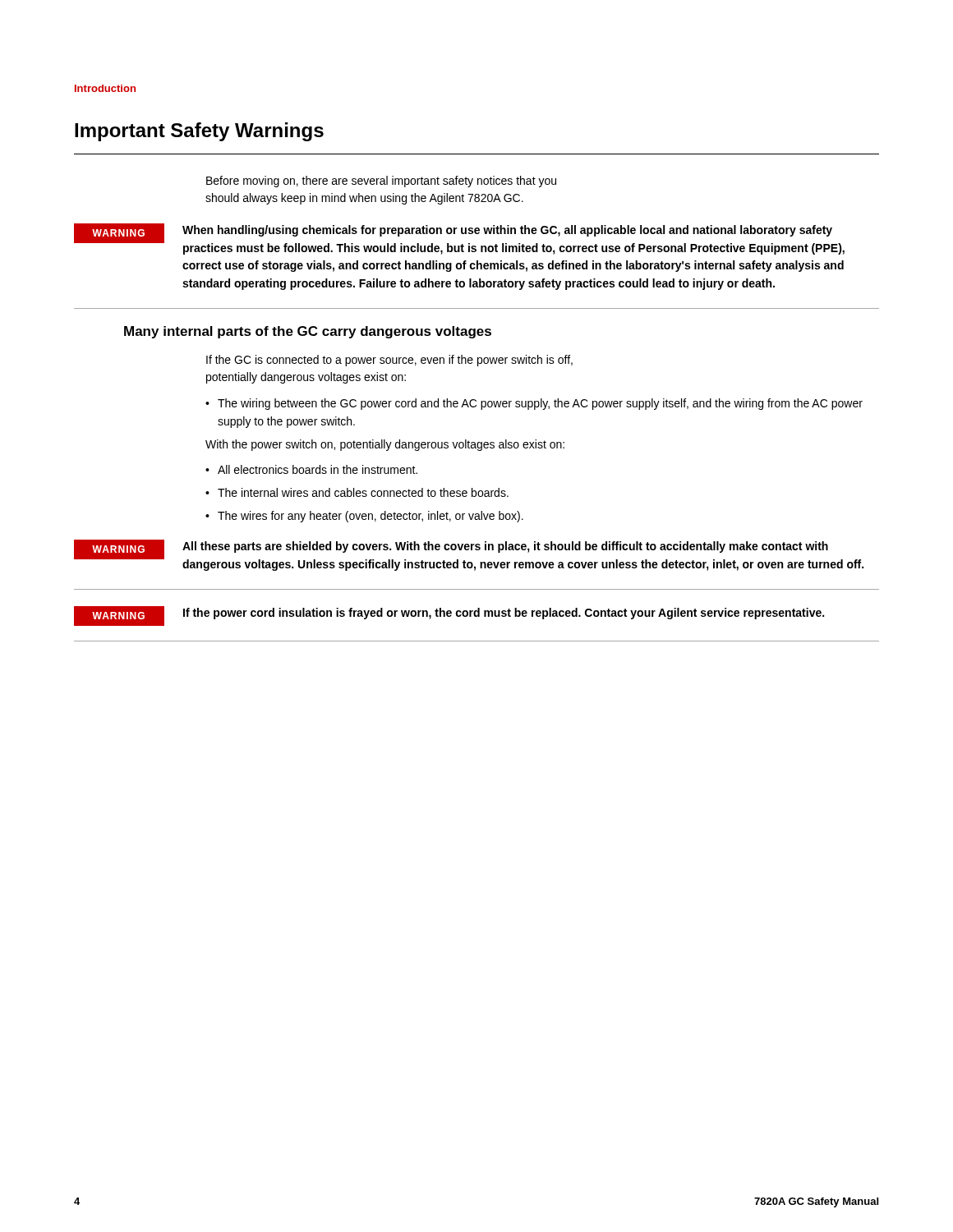Locate the element starting "WARNING When handling/using"
Screen dimensions: 1232x953
(x=476, y=257)
